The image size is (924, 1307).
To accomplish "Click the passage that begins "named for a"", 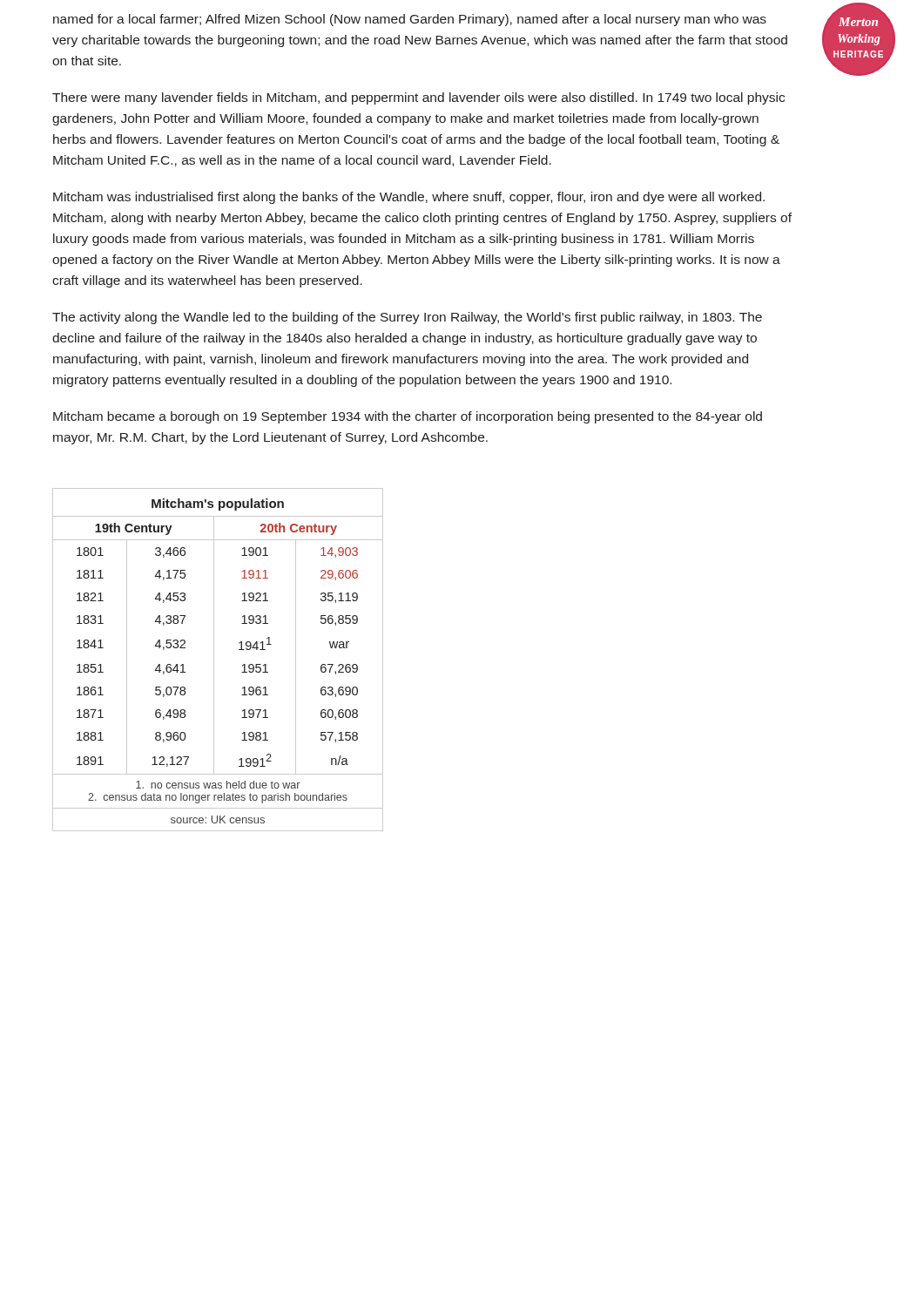I will tap(420, 40).
